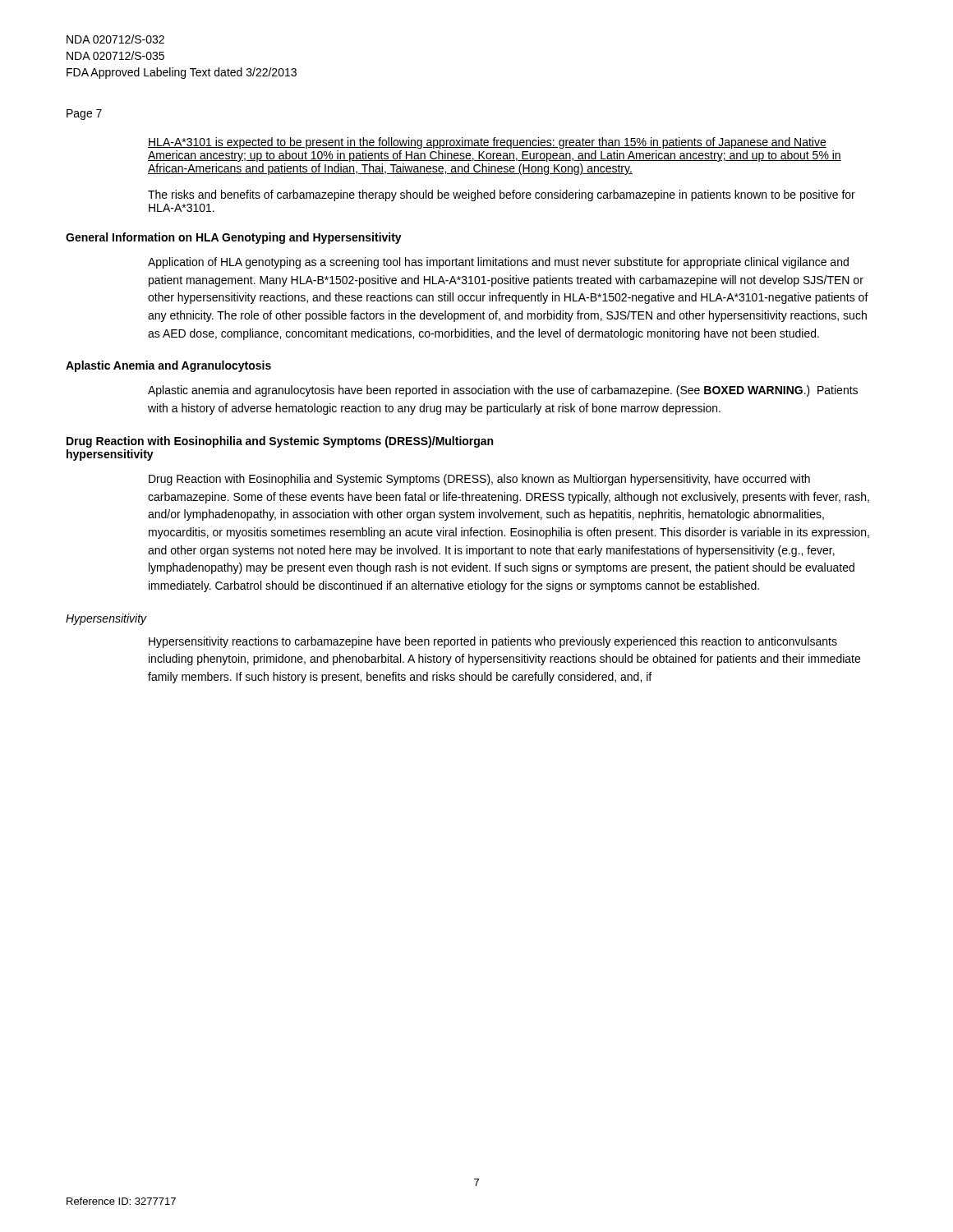
Task: Find the section header on this page that starts "General Information on HLA"
Action: (x=234, y=237)
